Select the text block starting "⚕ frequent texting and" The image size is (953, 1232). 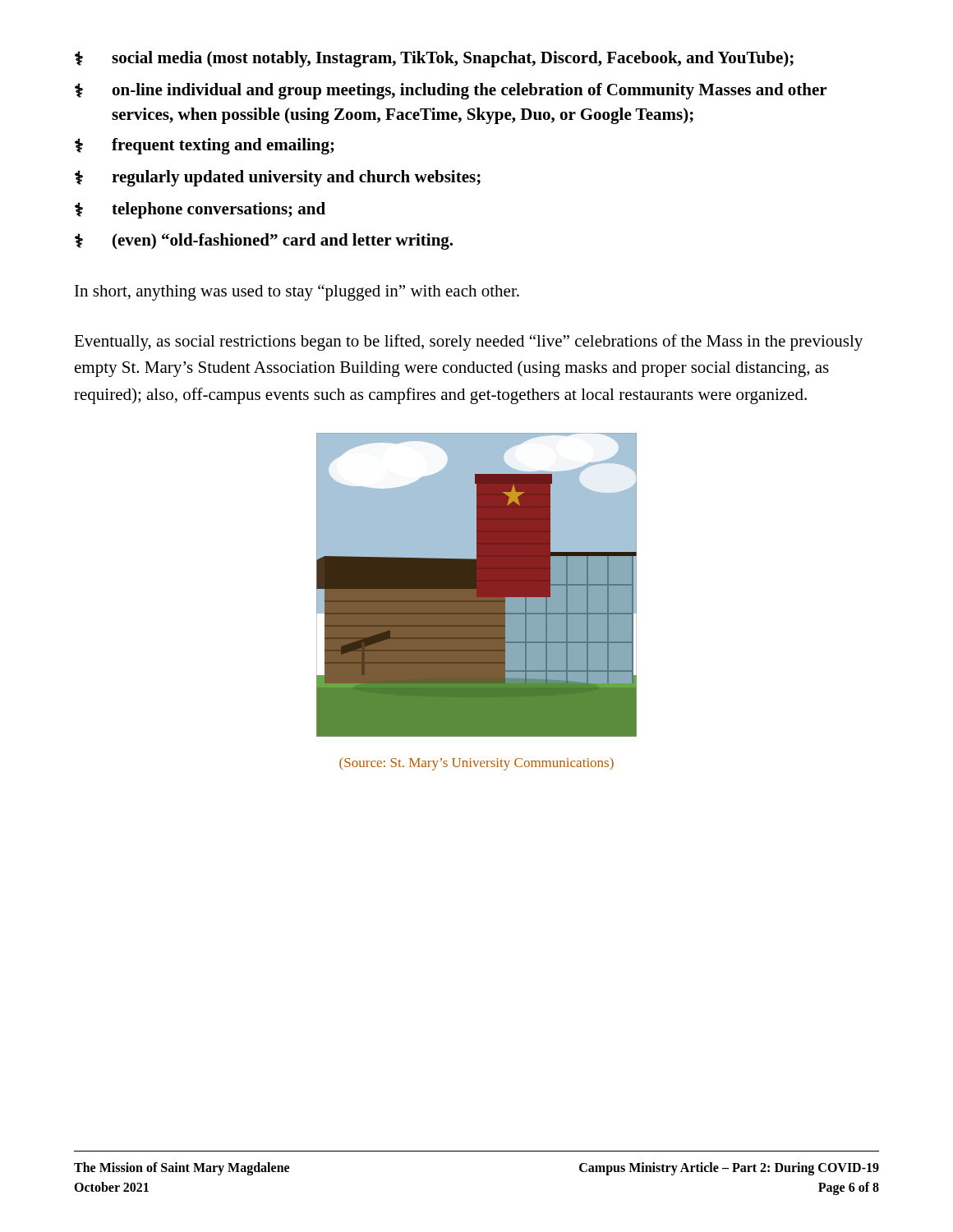205,146
